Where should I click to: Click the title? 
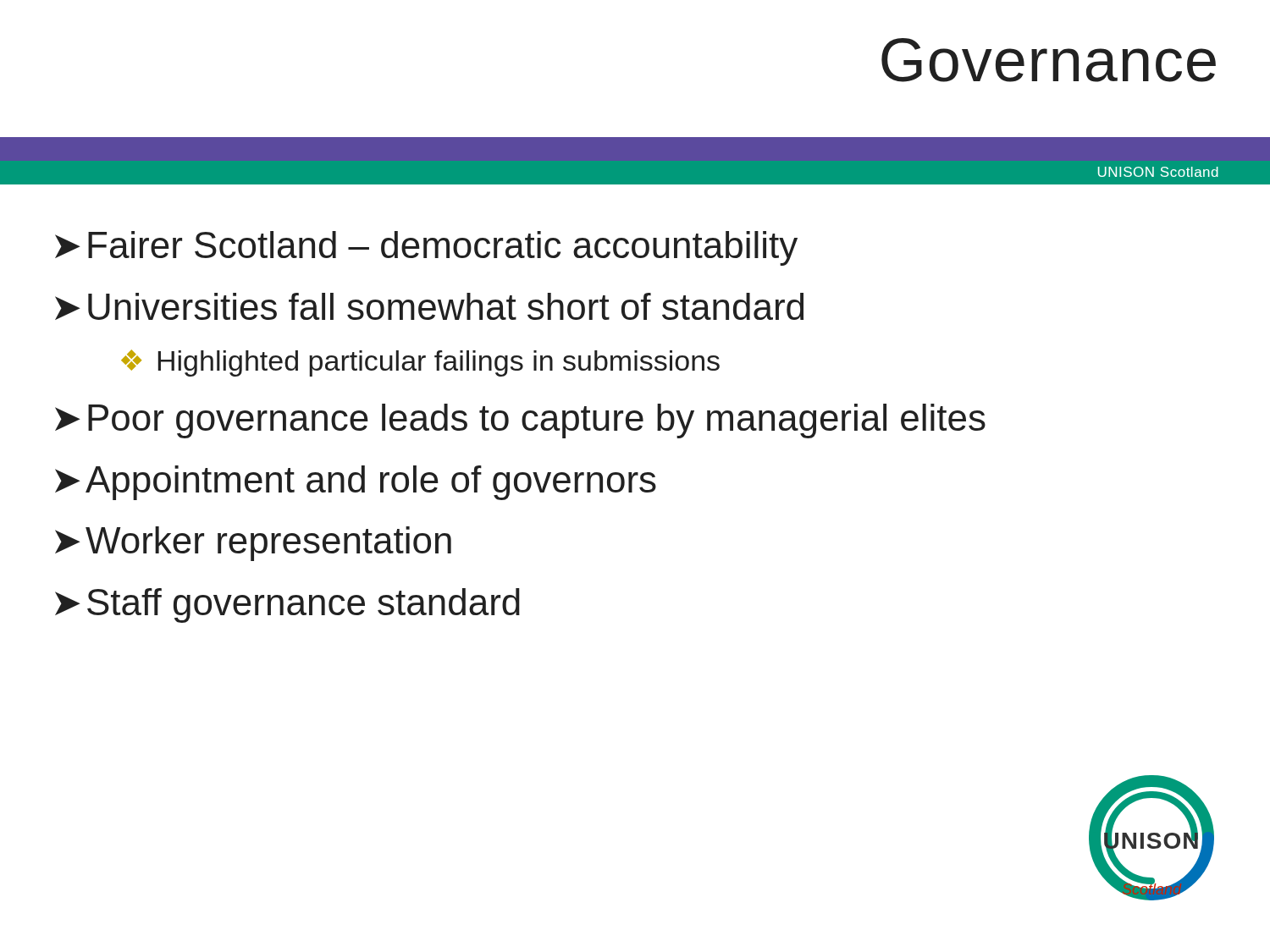point(1049,60)
